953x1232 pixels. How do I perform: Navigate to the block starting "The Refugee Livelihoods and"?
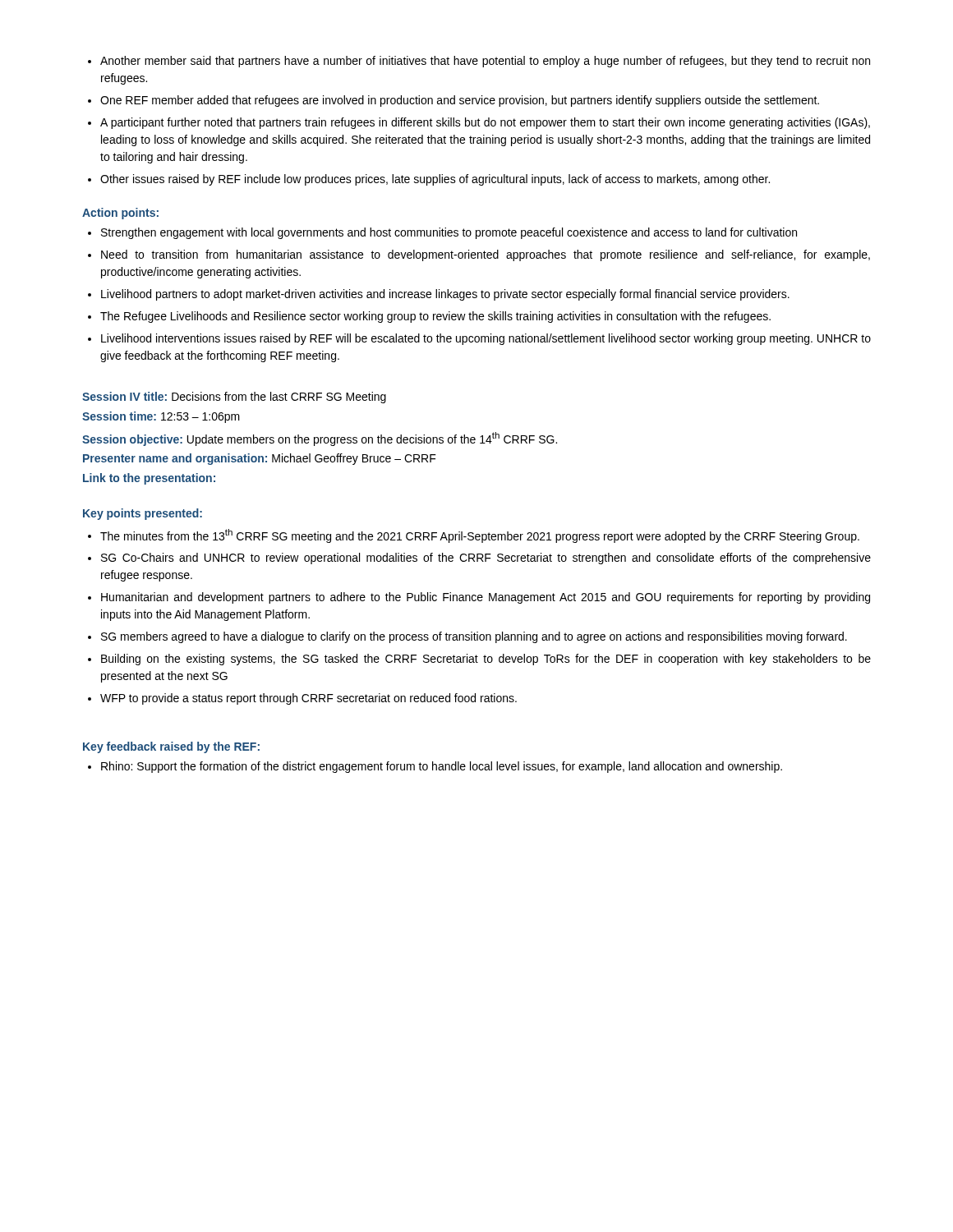click(486, 317)
